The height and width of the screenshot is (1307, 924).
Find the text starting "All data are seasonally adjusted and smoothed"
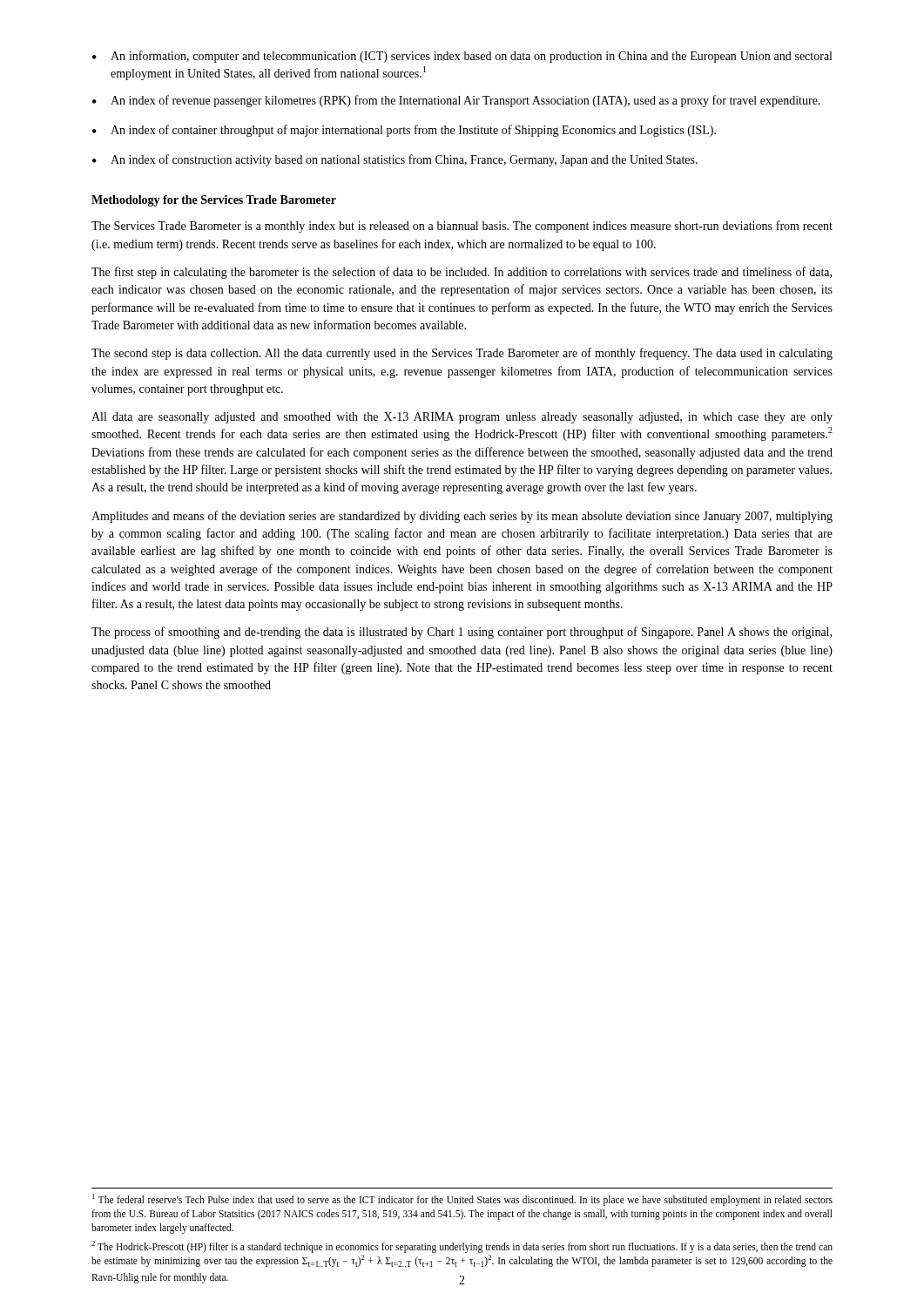click(x=462, y=452)
